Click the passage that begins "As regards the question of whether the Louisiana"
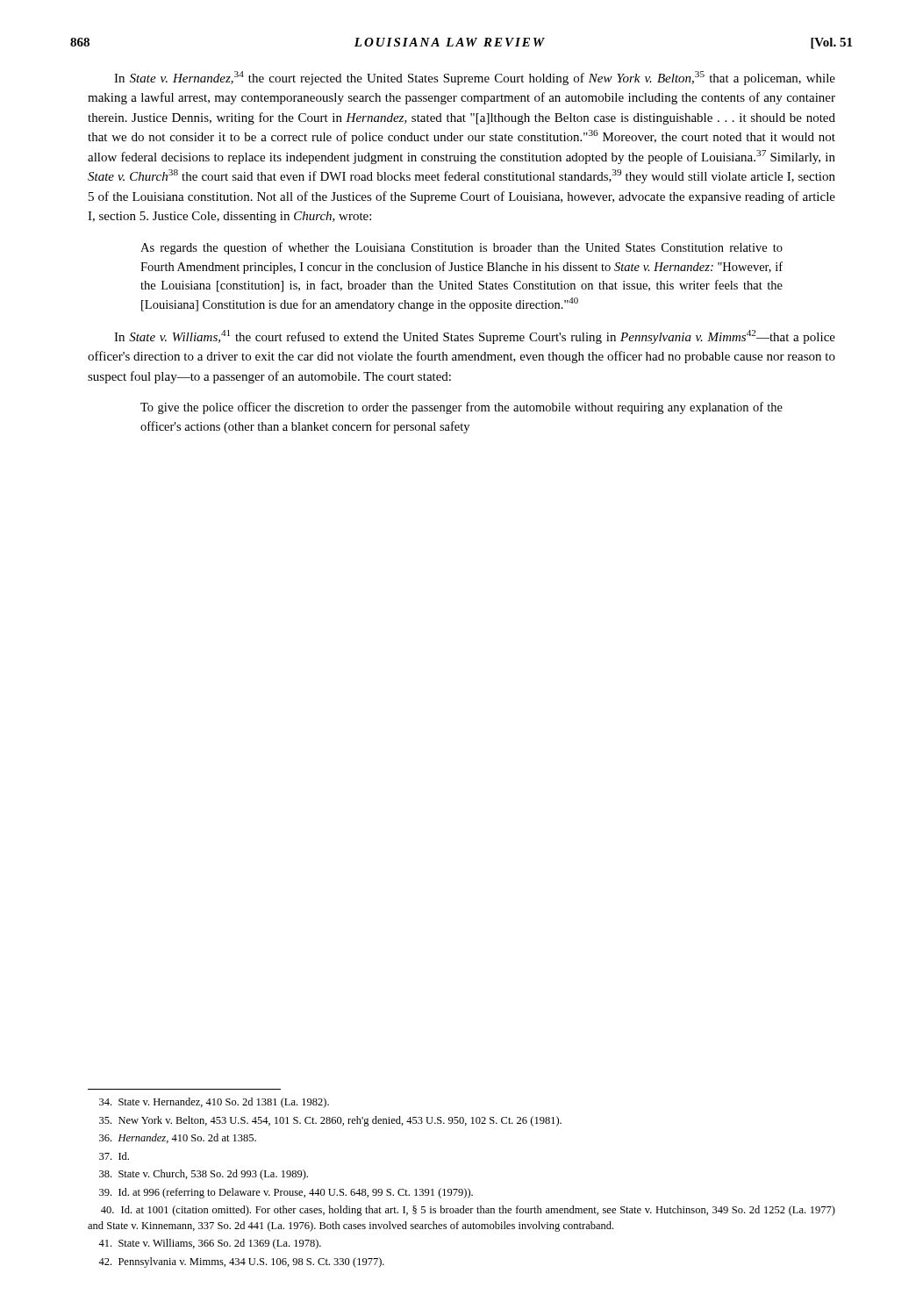923x1316 pixels. point(462,277)
